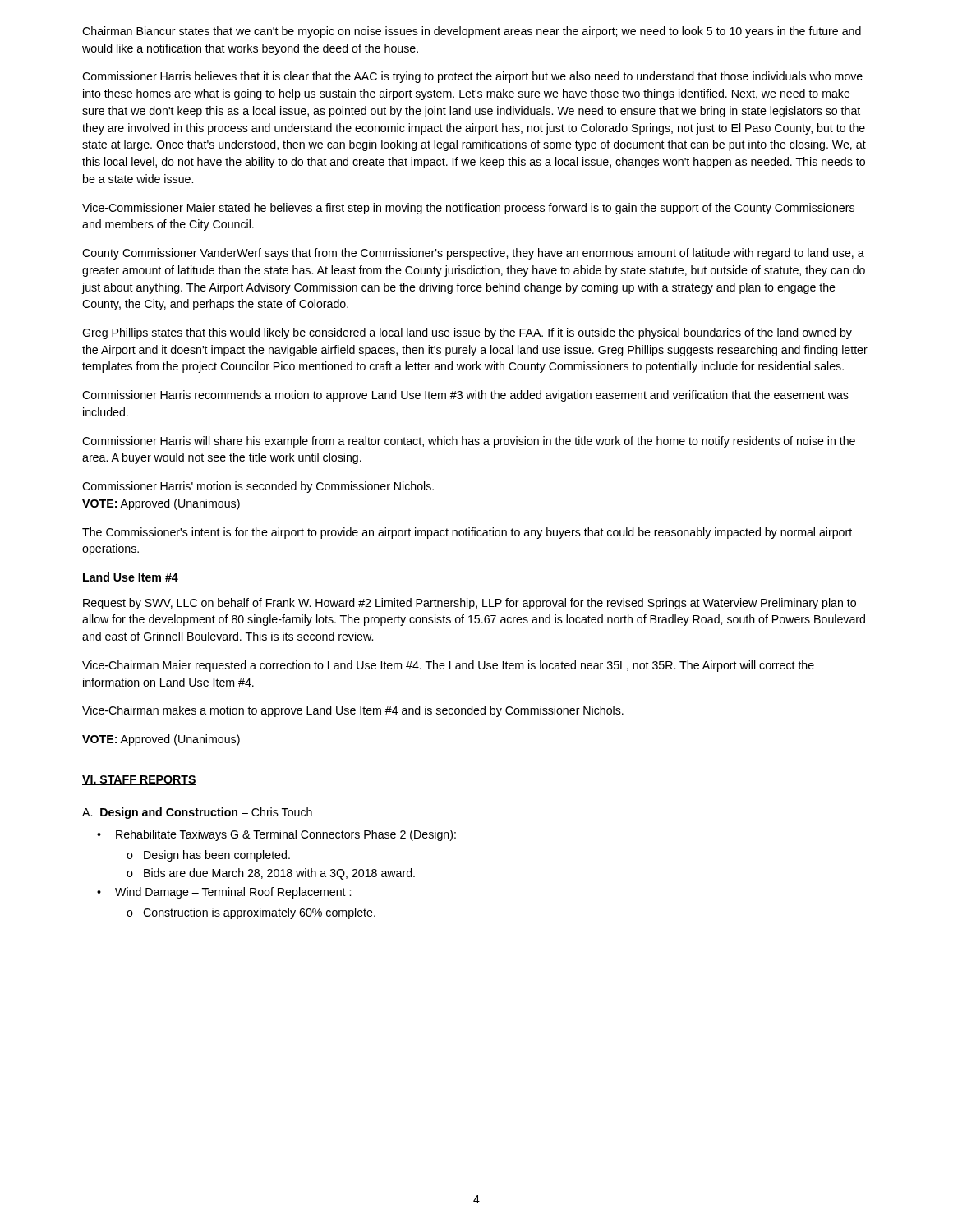Click on the block starting "o Construction is approximately 60% complete."
953x1232 pixels.
click(251, 913)
